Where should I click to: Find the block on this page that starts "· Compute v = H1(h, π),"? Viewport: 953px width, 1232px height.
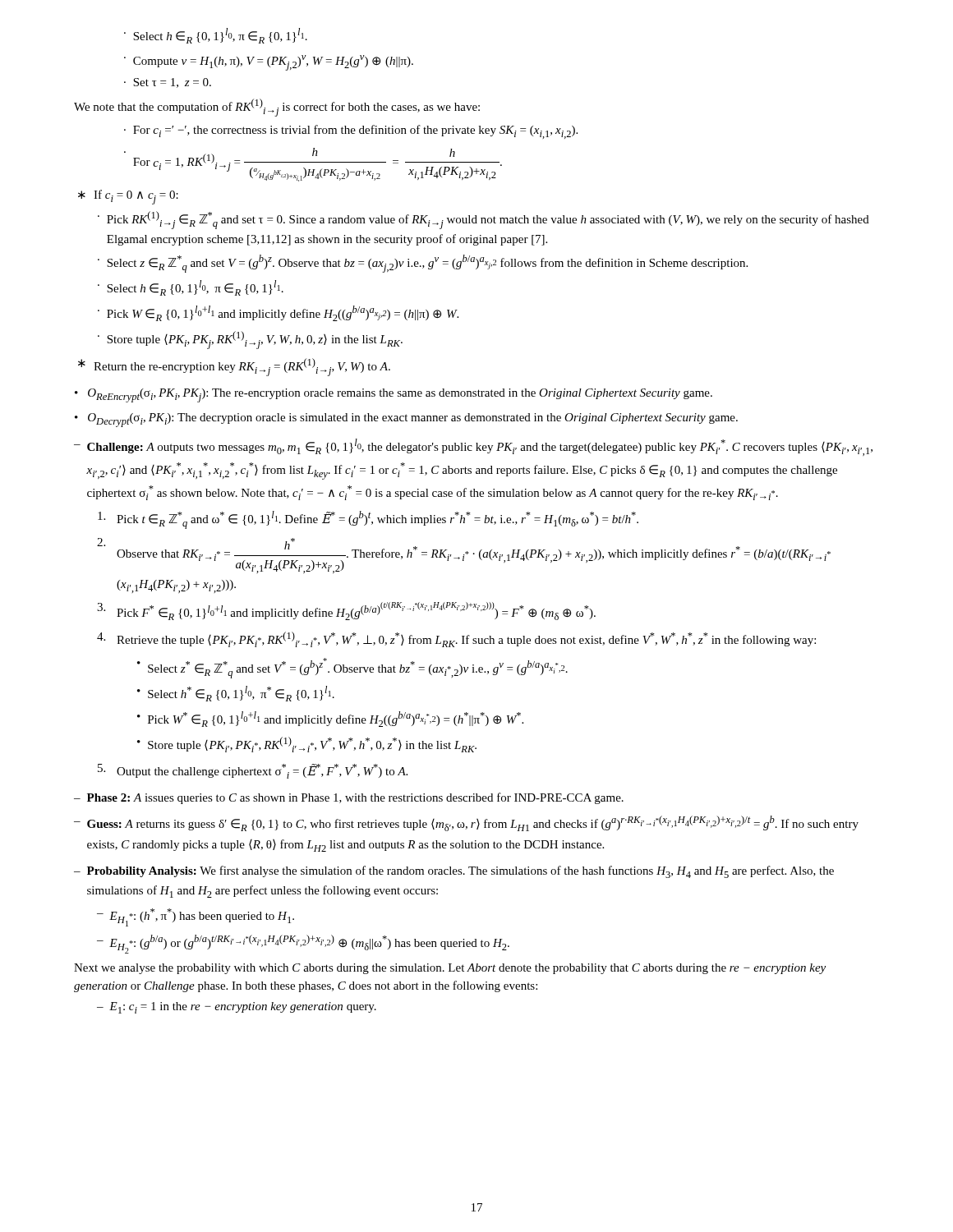click(269, 63)
